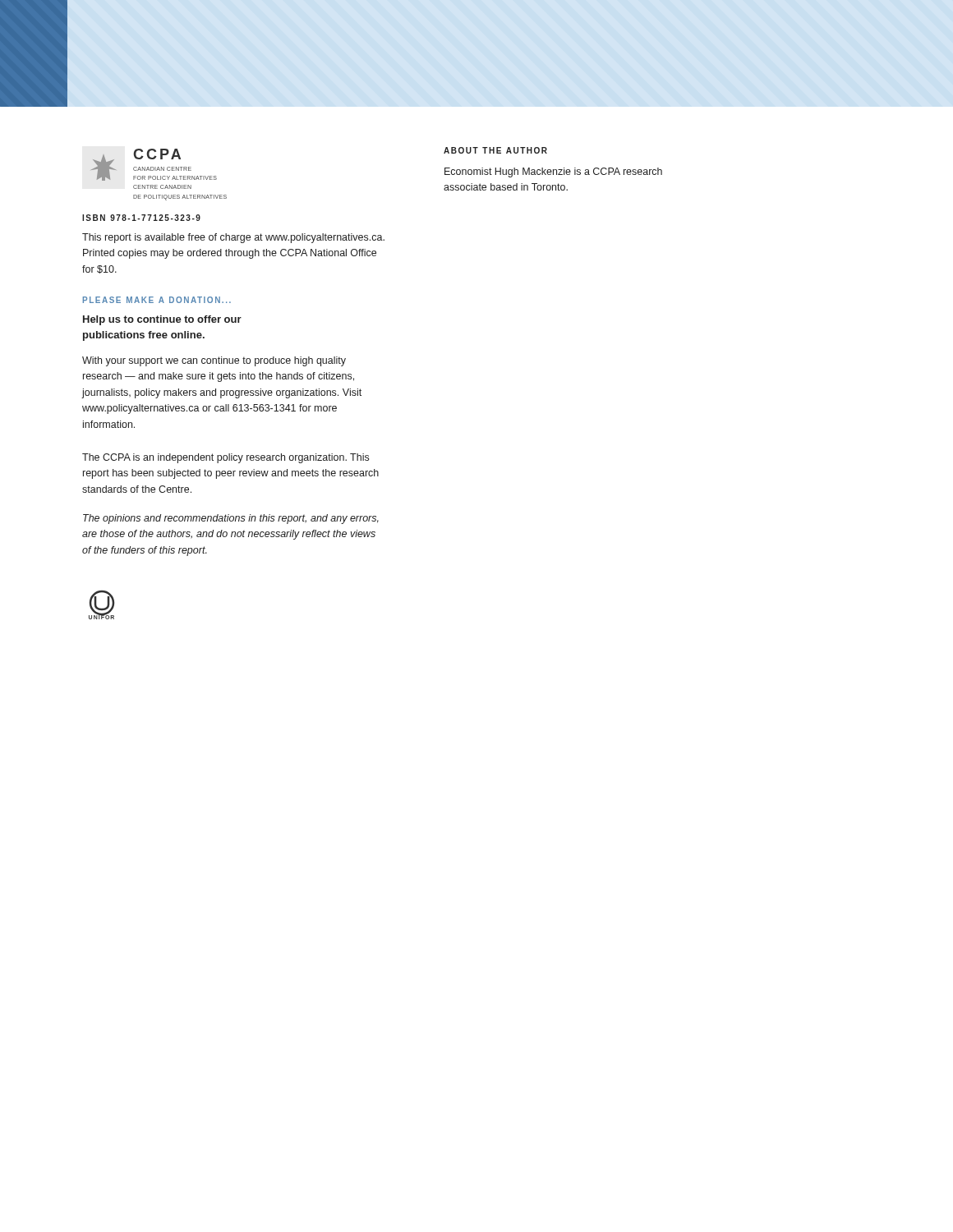Viewport: 953px width, 1232px height.
Task: Locate the section header containing "ABOUT THE AUTHOR"
Action: pyautogui.click(x=496, y=151)
